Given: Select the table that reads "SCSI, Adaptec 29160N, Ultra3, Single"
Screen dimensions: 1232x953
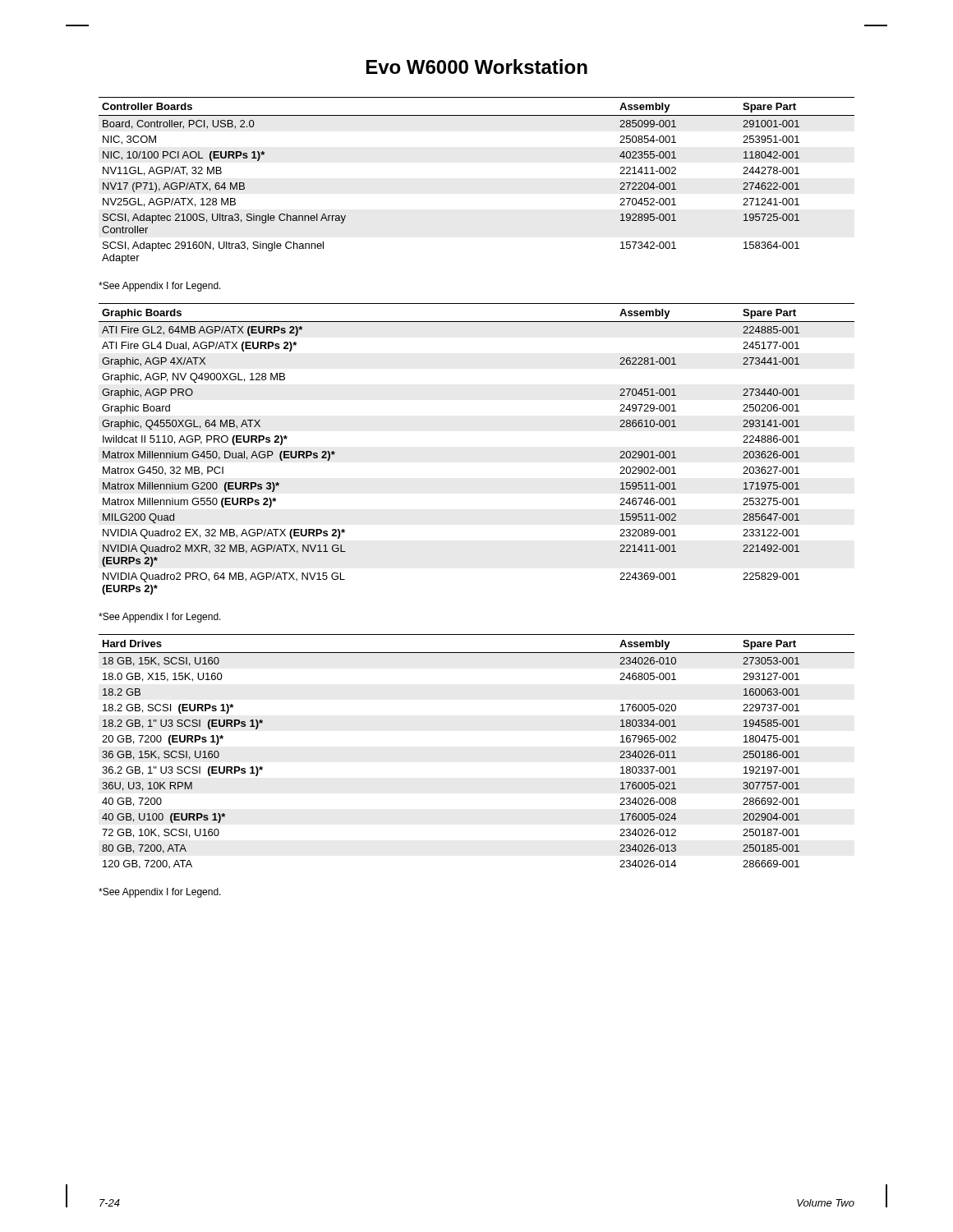Looking at the screenshot, I should (x=476, y=181).
